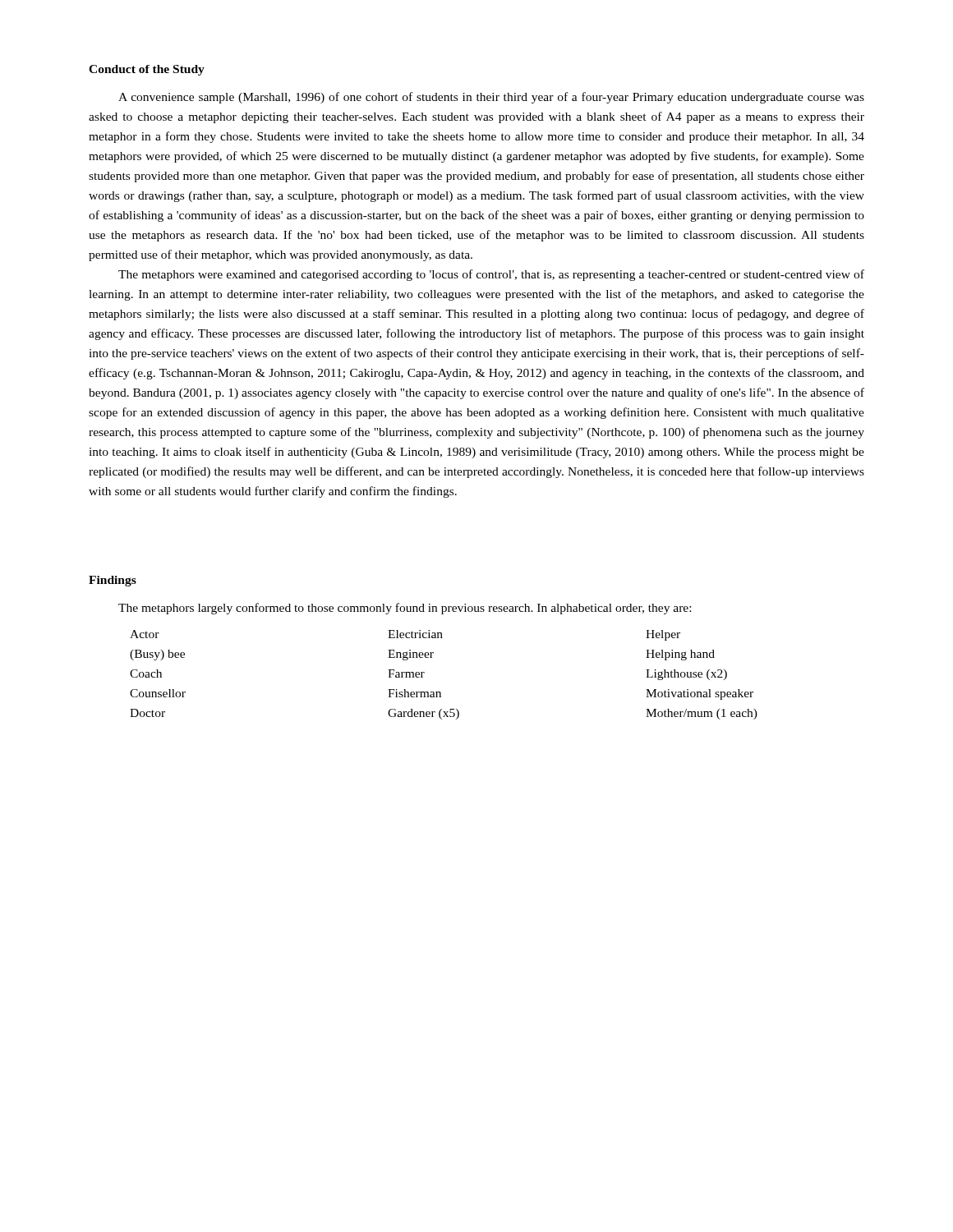The height and width of the screenshot is (1232, 953).
Task: Locate the block of text that opens with "The metaphors largely conformed to those commonly found"
Action: (476, 608)
